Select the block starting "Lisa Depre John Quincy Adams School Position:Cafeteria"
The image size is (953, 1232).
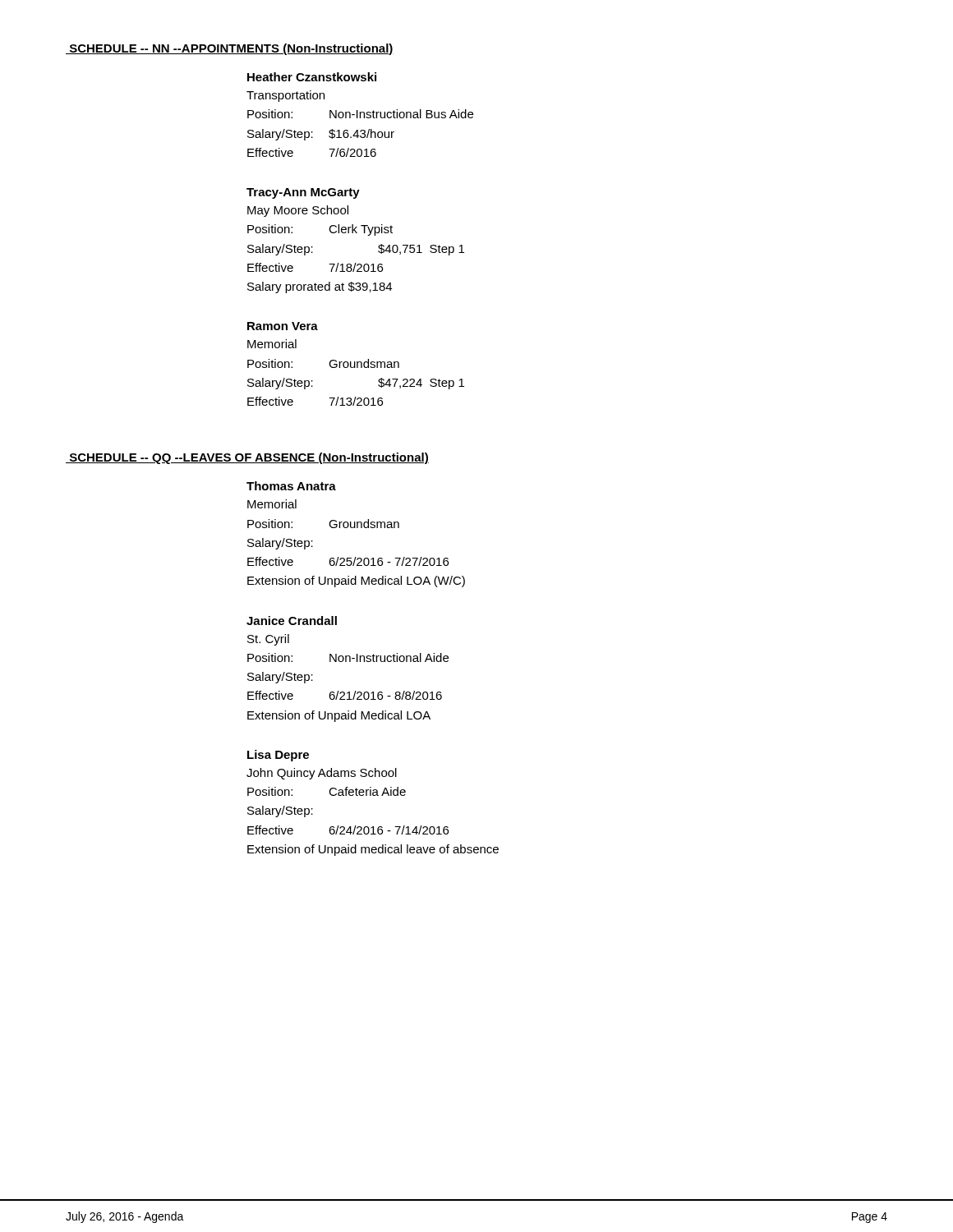pyautogui.click(x=278, y=756)
